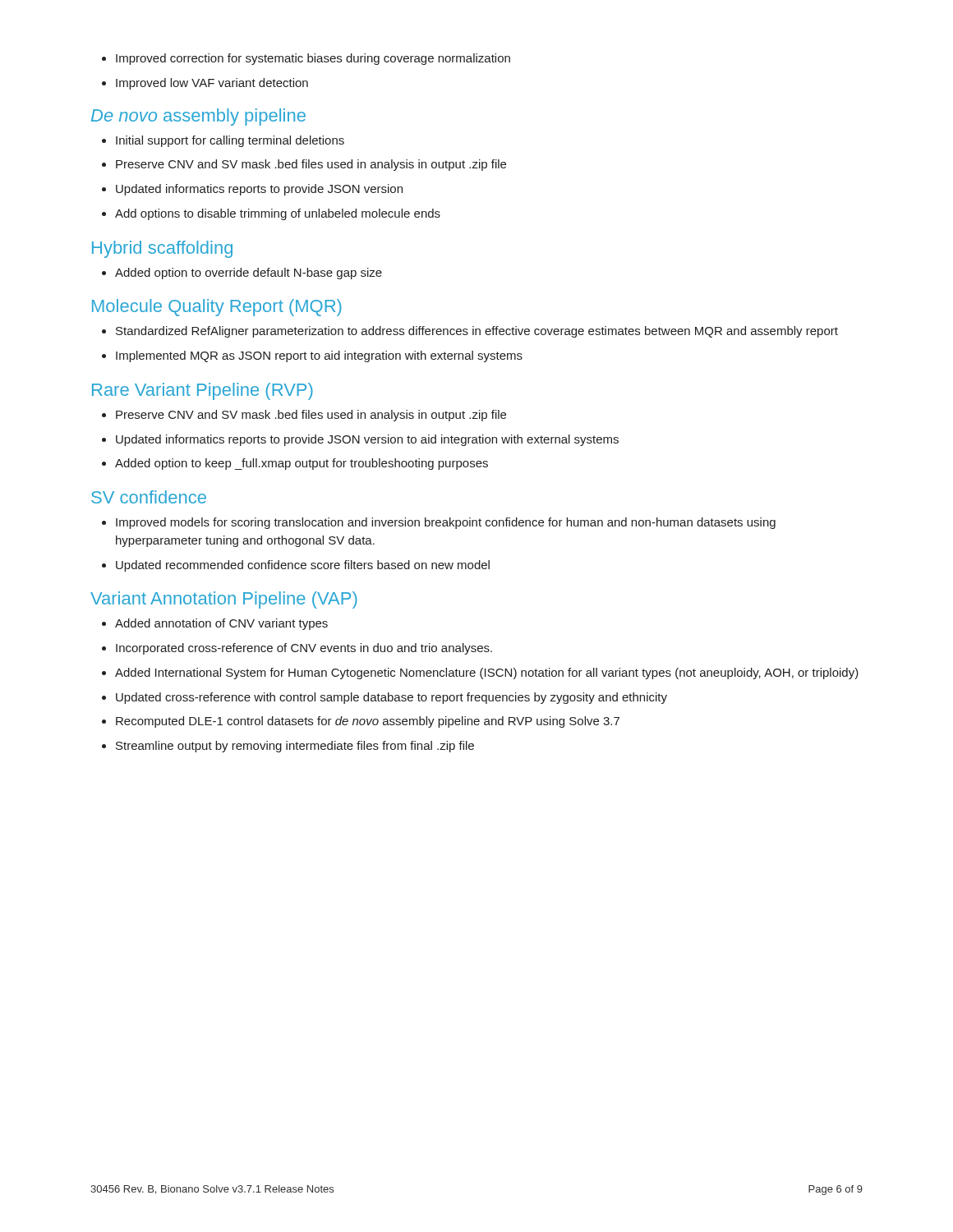Point to the block beginning "Added option to"
This screenshot has width=953, height=1232.
click(x=242, y=274)
